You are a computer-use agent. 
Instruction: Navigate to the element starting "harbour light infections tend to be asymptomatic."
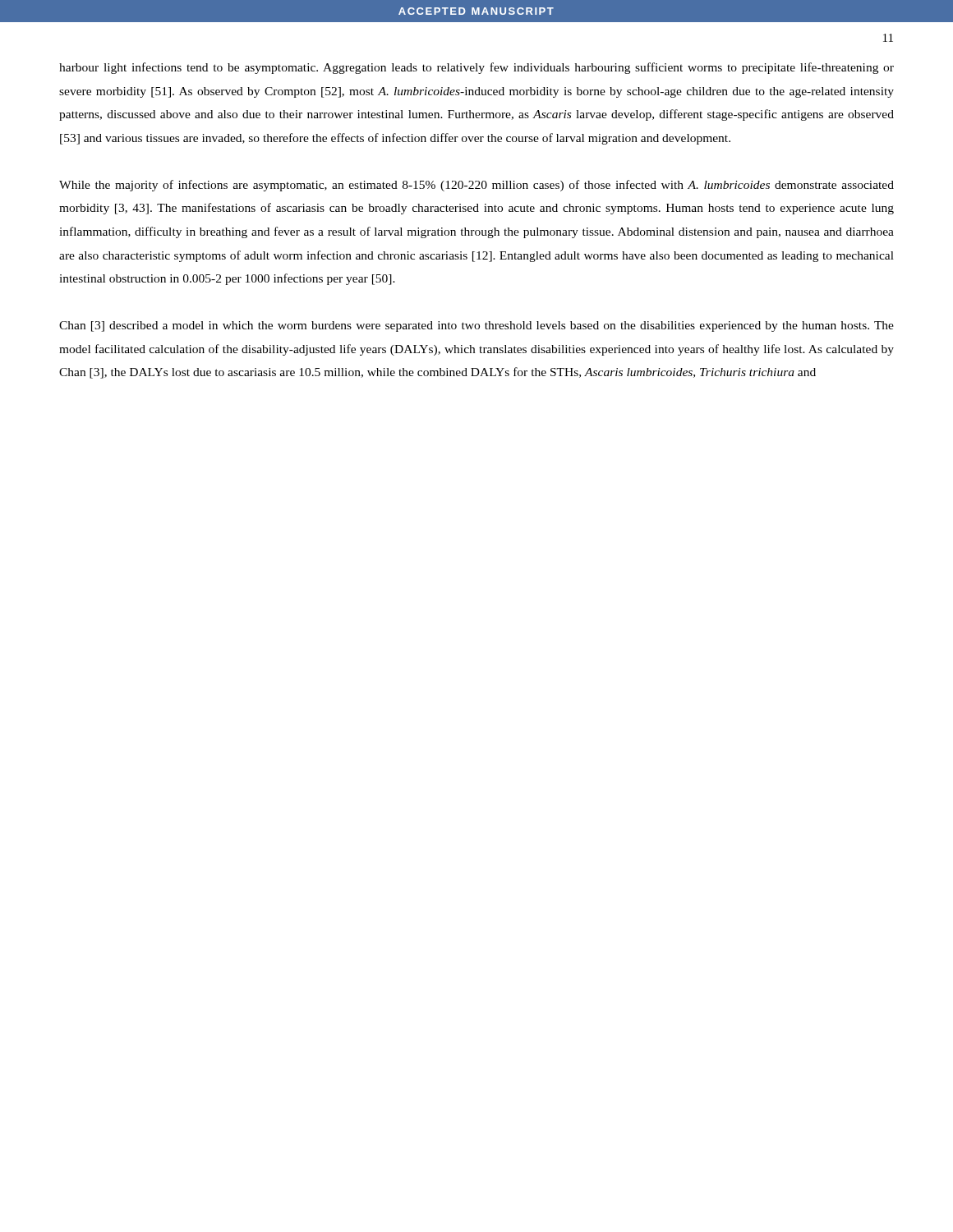tap(476, 102)
